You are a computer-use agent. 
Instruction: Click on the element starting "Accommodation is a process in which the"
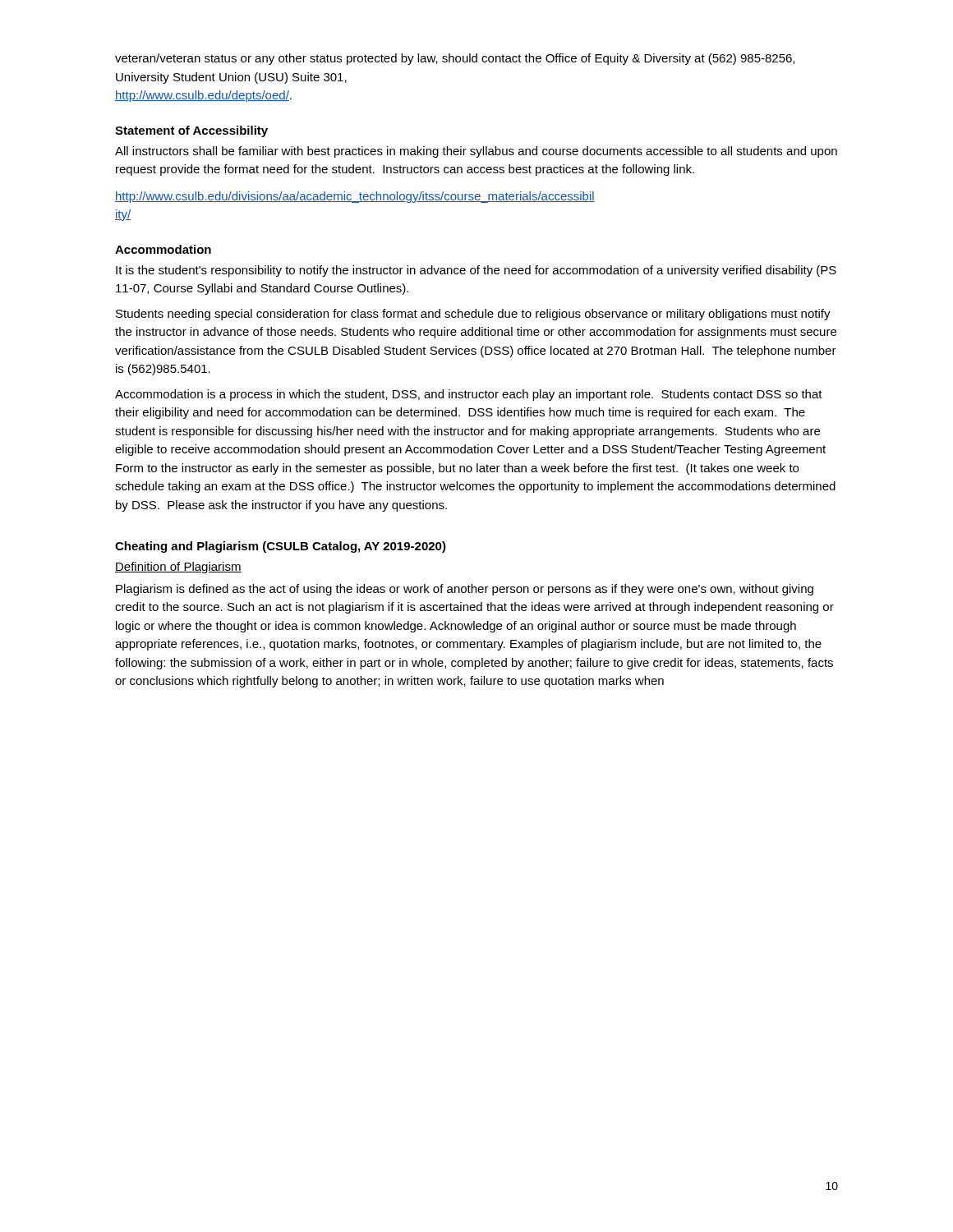475,449
